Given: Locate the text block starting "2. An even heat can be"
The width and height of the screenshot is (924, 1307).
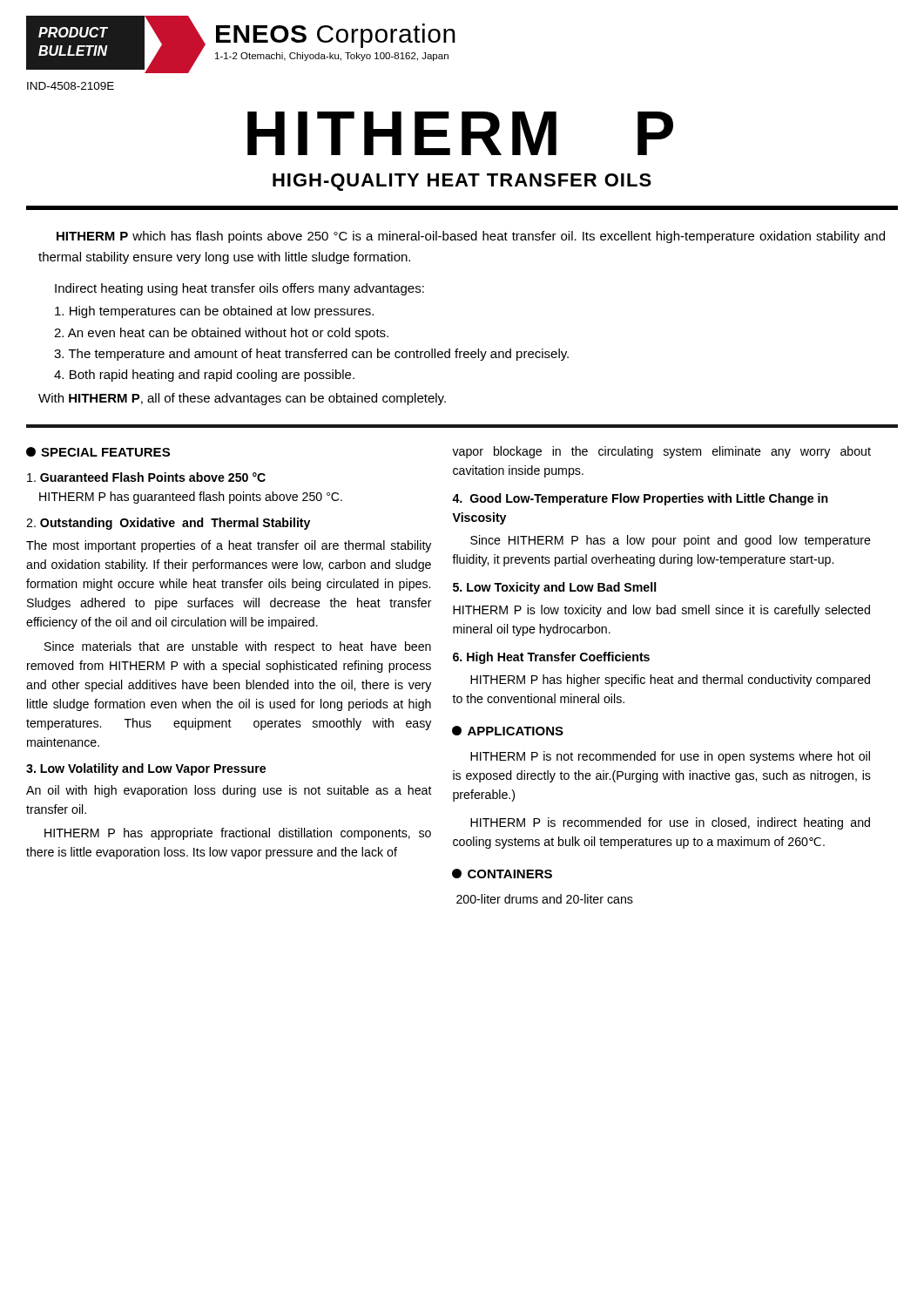Looking at the screenshot, I should (222, 332).
